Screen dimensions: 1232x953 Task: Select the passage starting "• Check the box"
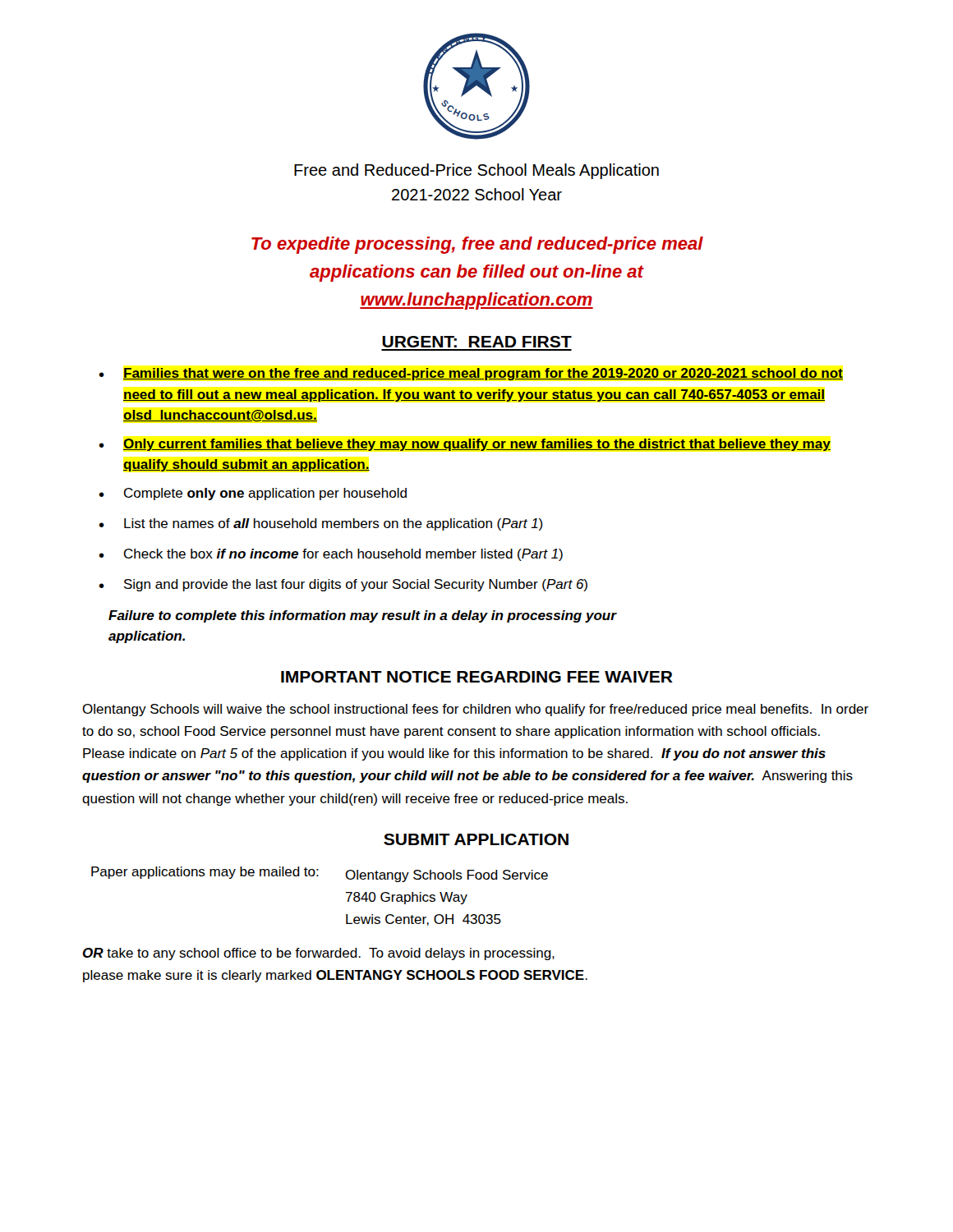coord(331,555)
